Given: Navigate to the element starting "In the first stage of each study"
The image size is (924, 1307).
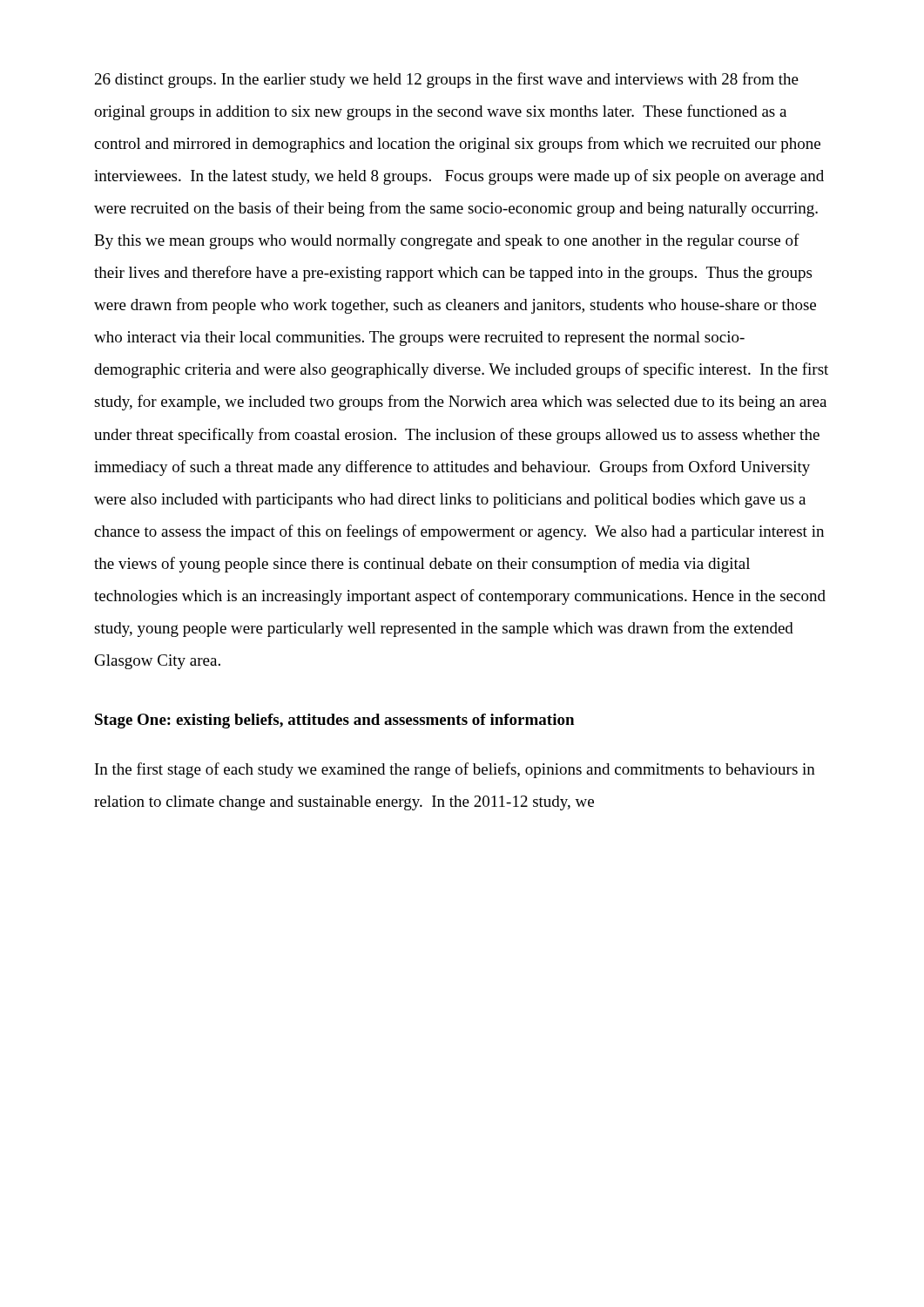Looking at the screenshot, I should click(x=455, y=785).
